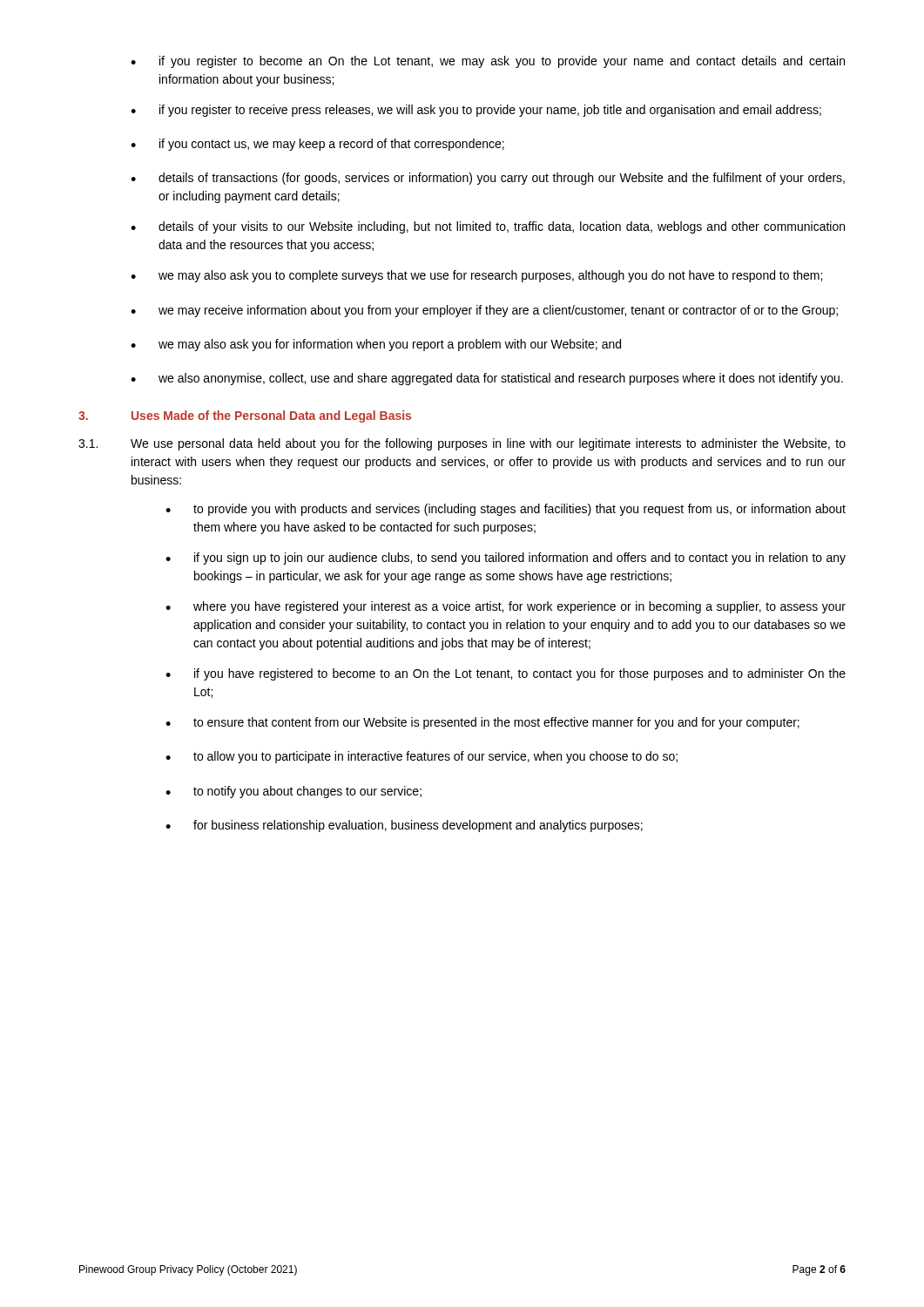Viewport: 924px width, 1307px height.
Task: Where is the passage that starts "• we may also ask you to"?
Action: click(x=488, y=278)
